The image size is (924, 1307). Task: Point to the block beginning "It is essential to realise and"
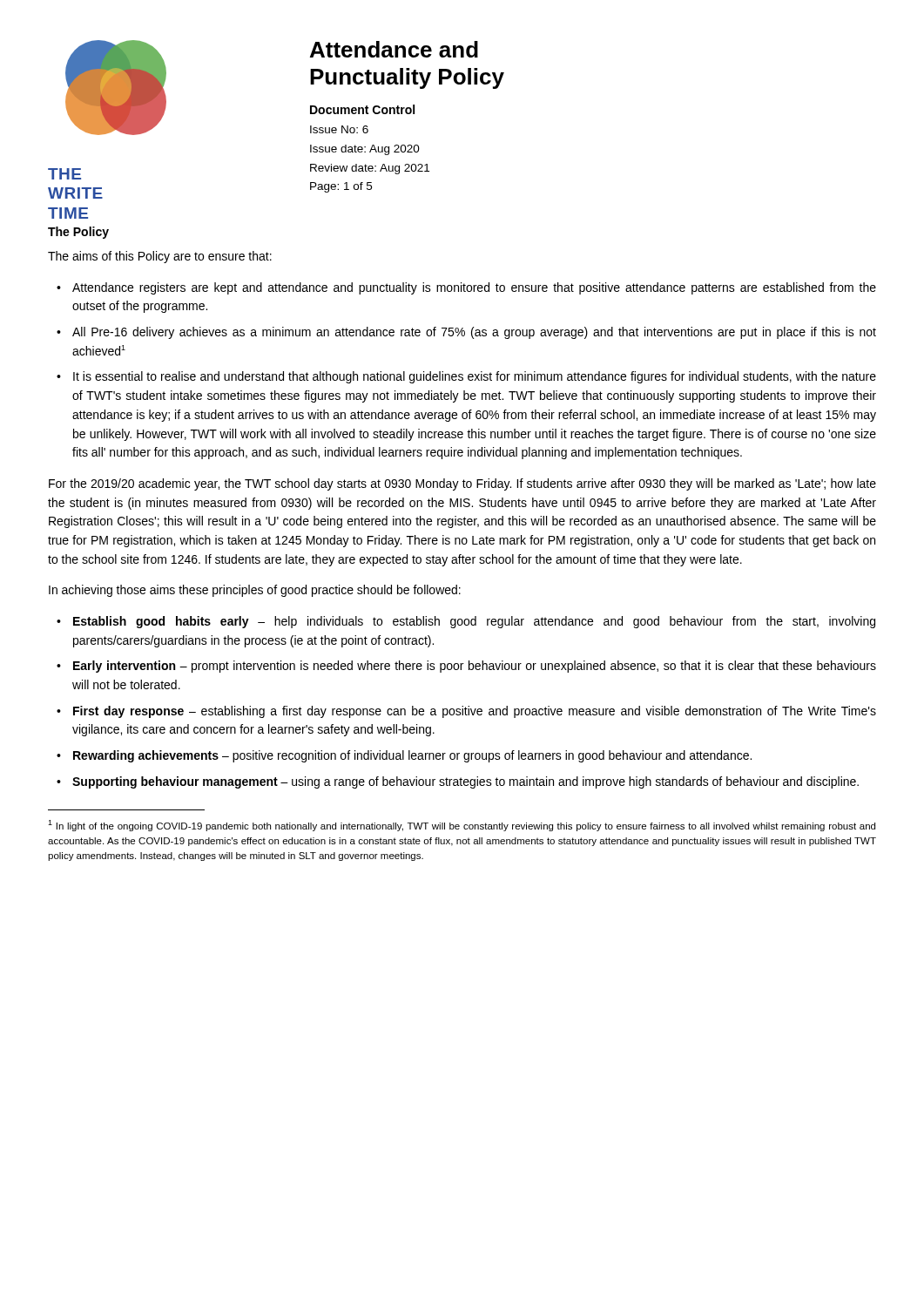click(474, 415)
